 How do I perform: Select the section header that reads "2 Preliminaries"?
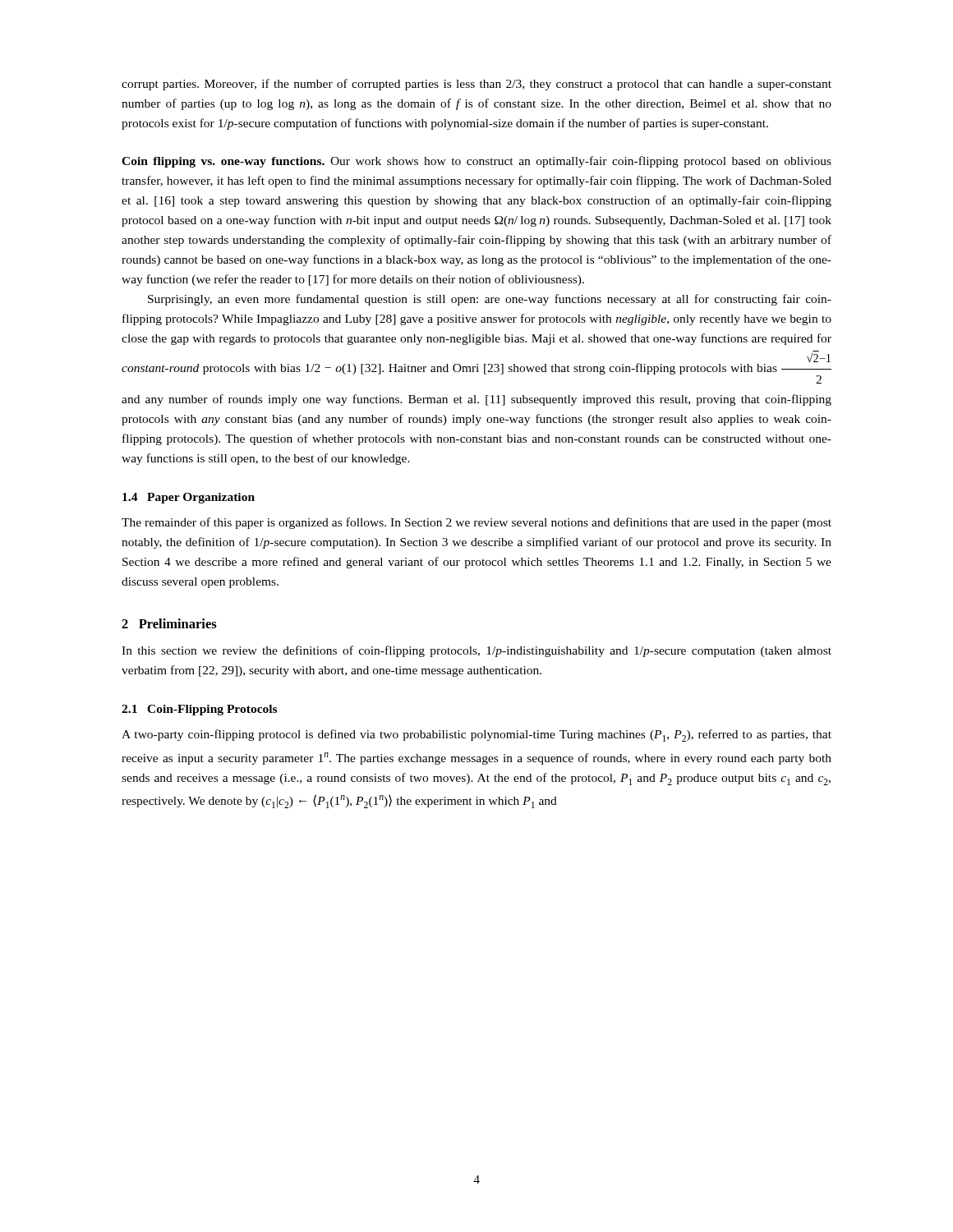(x=169, y=623)
